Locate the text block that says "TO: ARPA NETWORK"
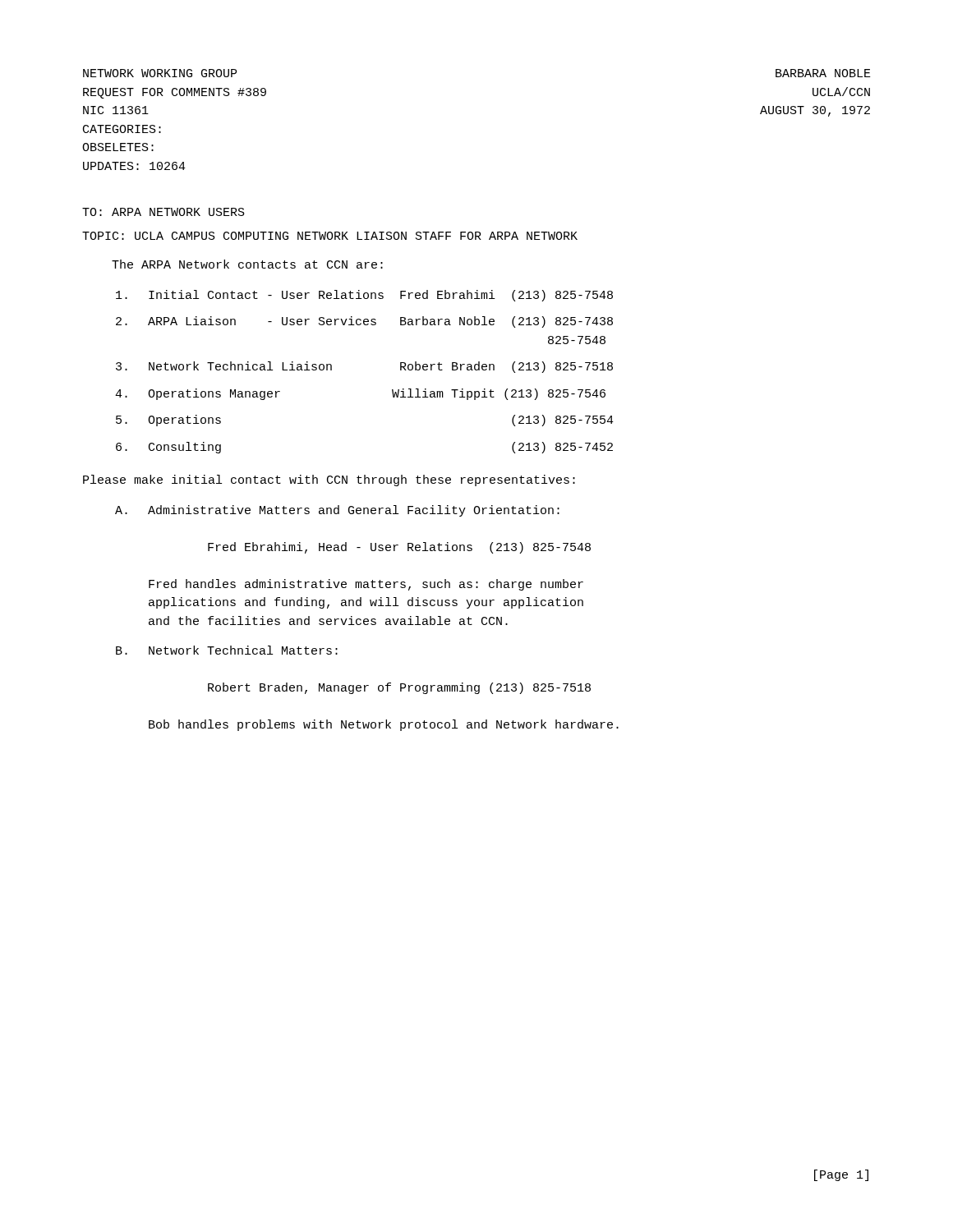The height and width of the screenshot is (1232, 953). (163, 213)
